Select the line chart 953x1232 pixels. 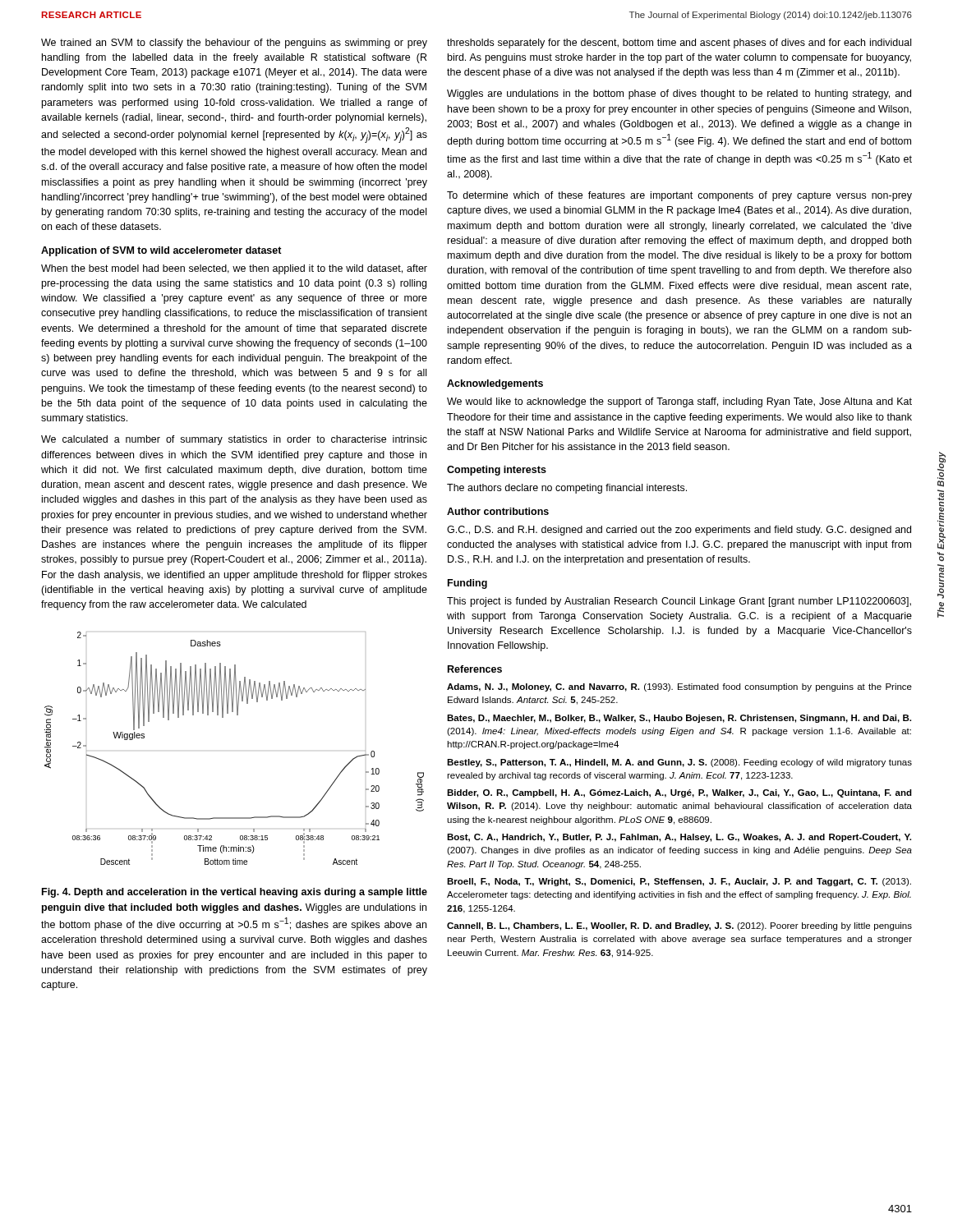click(234, 751)
